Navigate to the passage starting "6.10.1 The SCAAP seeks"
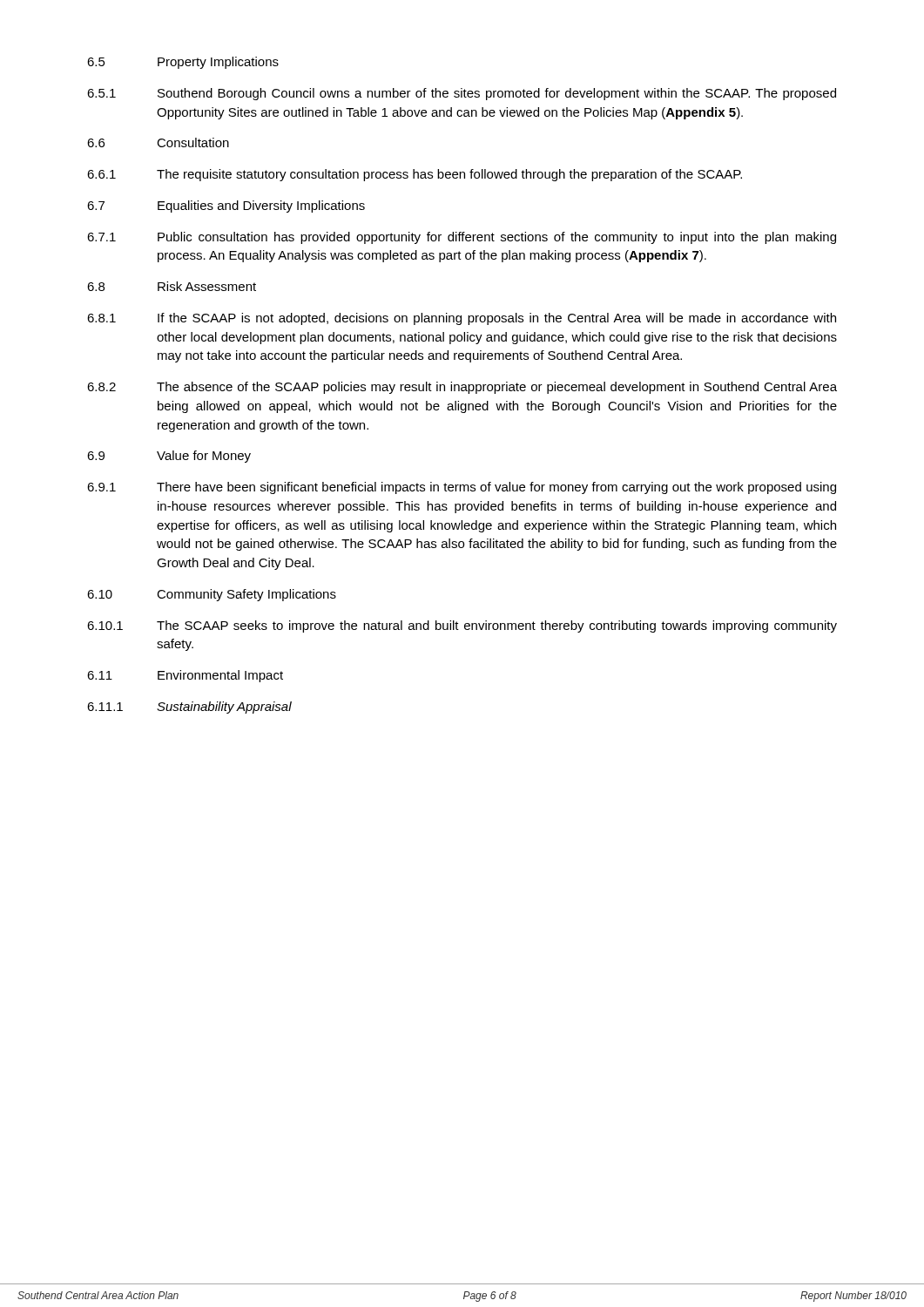 pos(462,635)
